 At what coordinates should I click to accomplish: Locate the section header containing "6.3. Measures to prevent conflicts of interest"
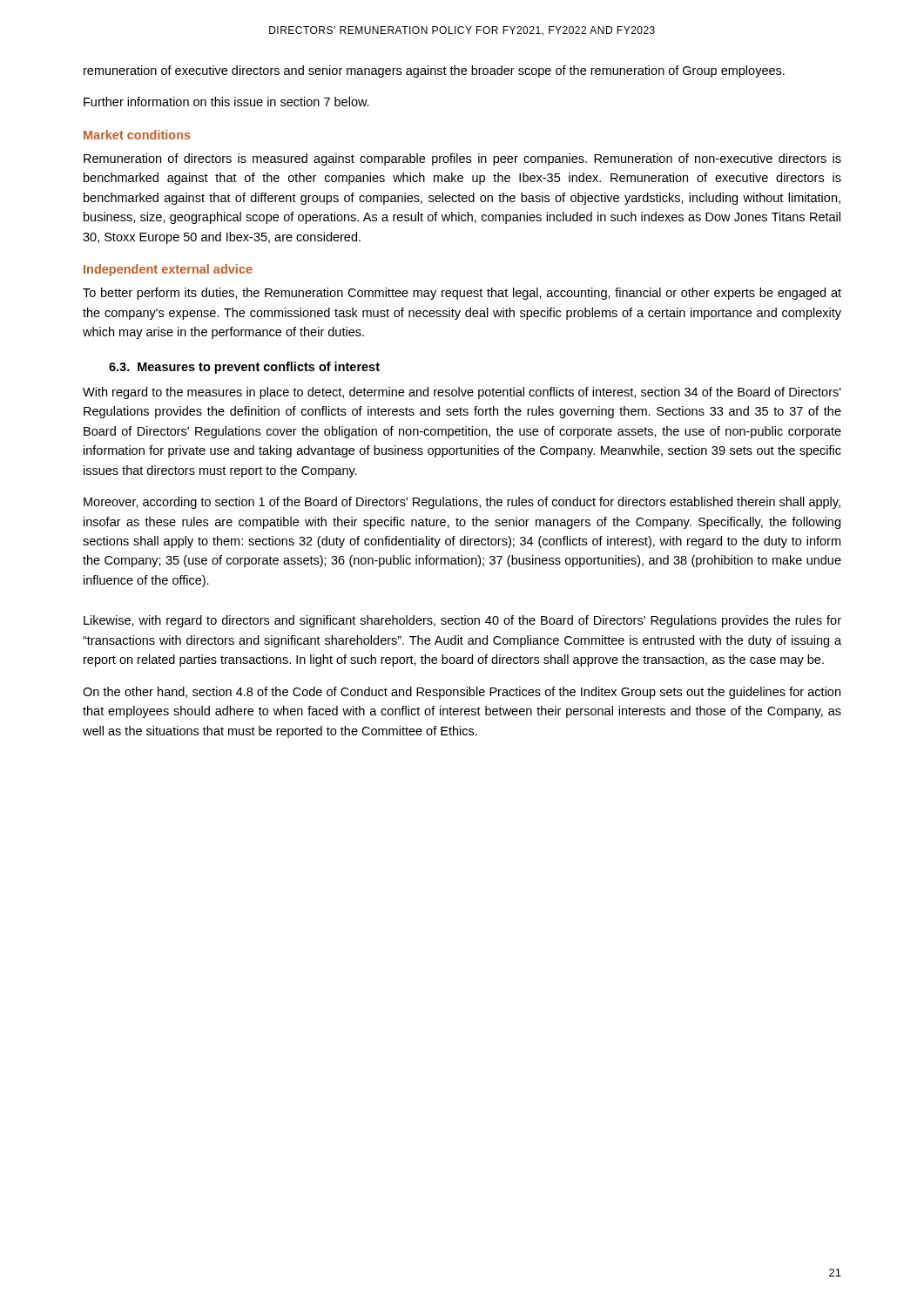pyautogui.click(x=244, y=367)
